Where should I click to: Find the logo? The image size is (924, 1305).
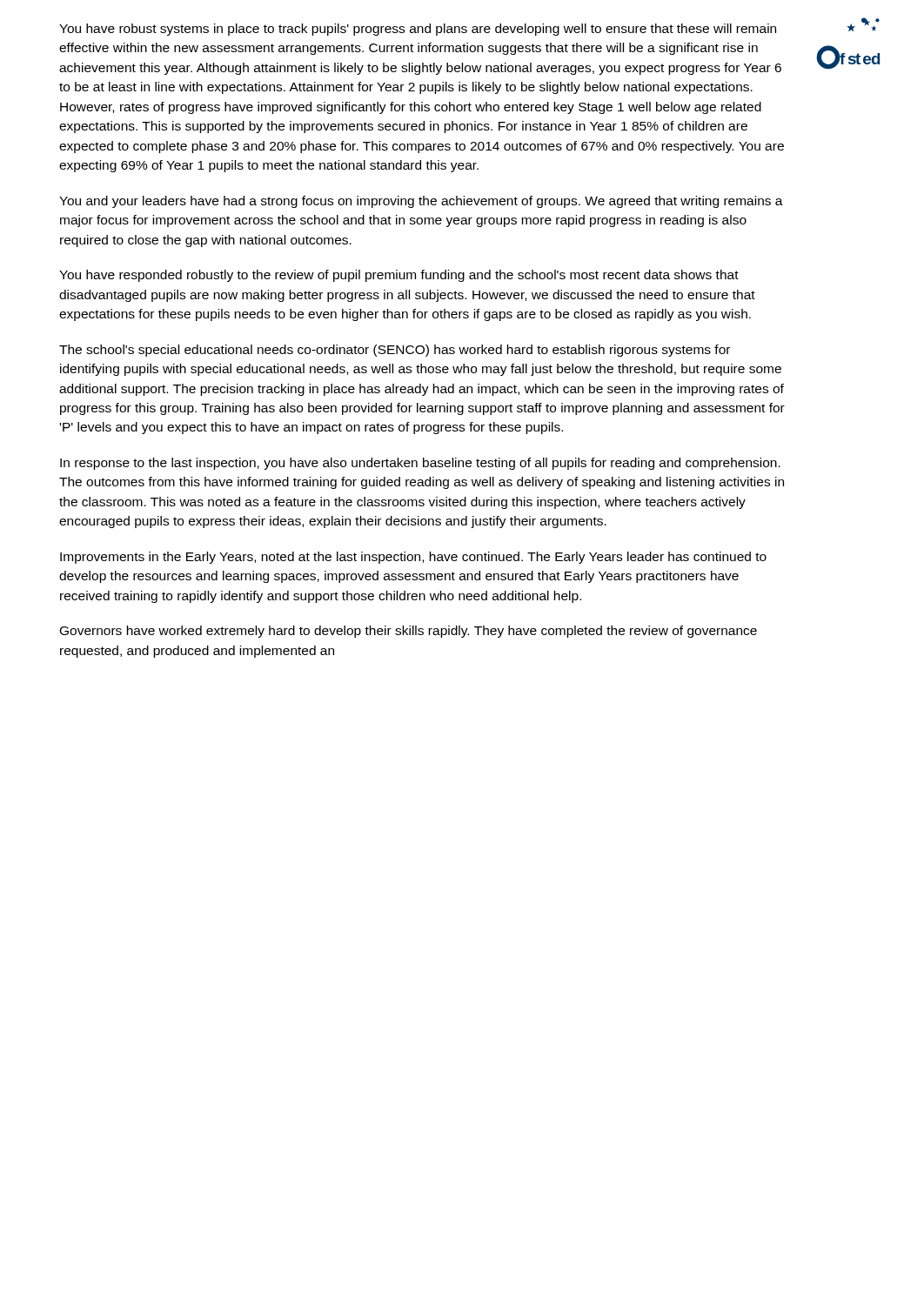(852, 47)
